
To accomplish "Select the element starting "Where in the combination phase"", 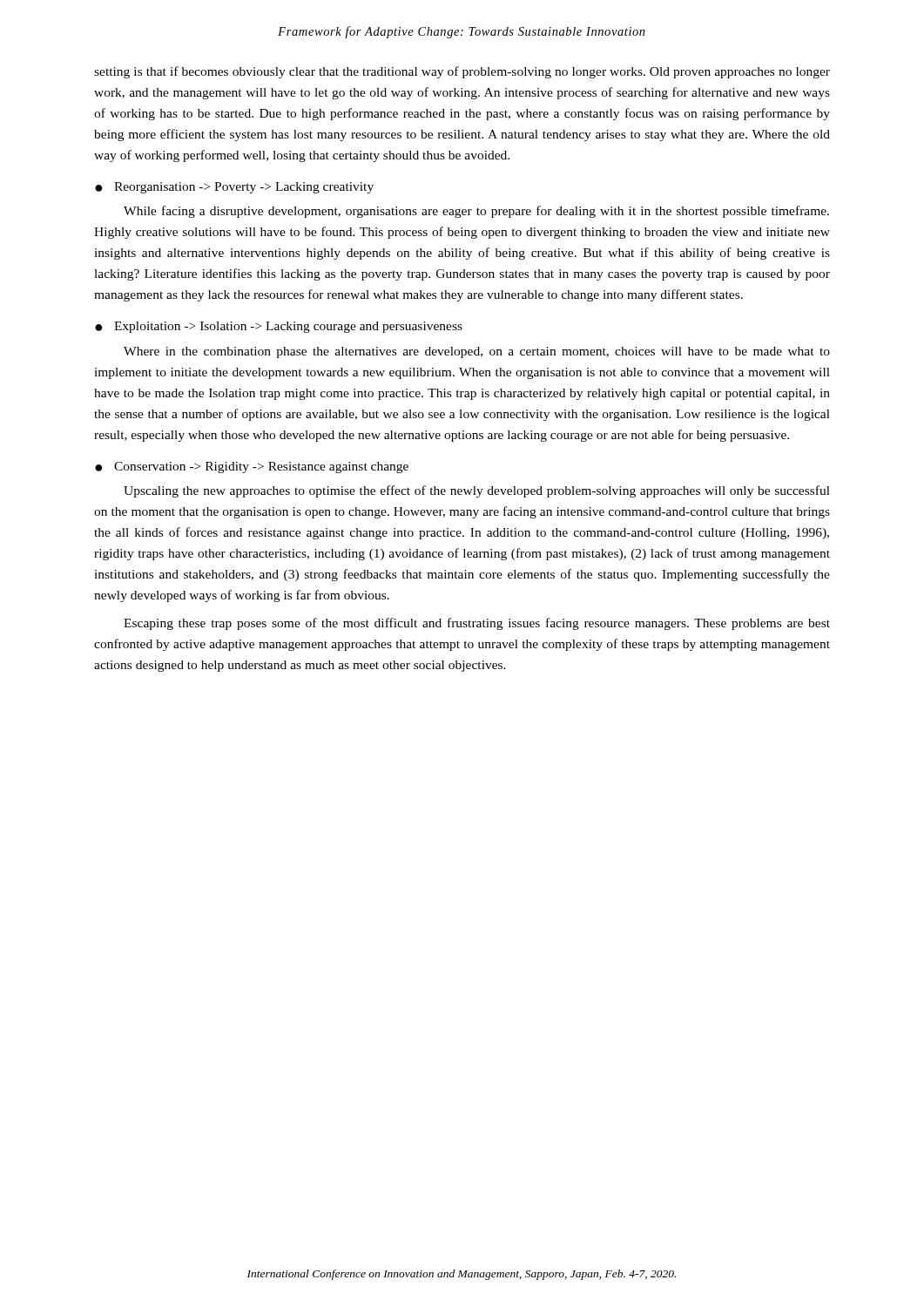I will [462, 393].
